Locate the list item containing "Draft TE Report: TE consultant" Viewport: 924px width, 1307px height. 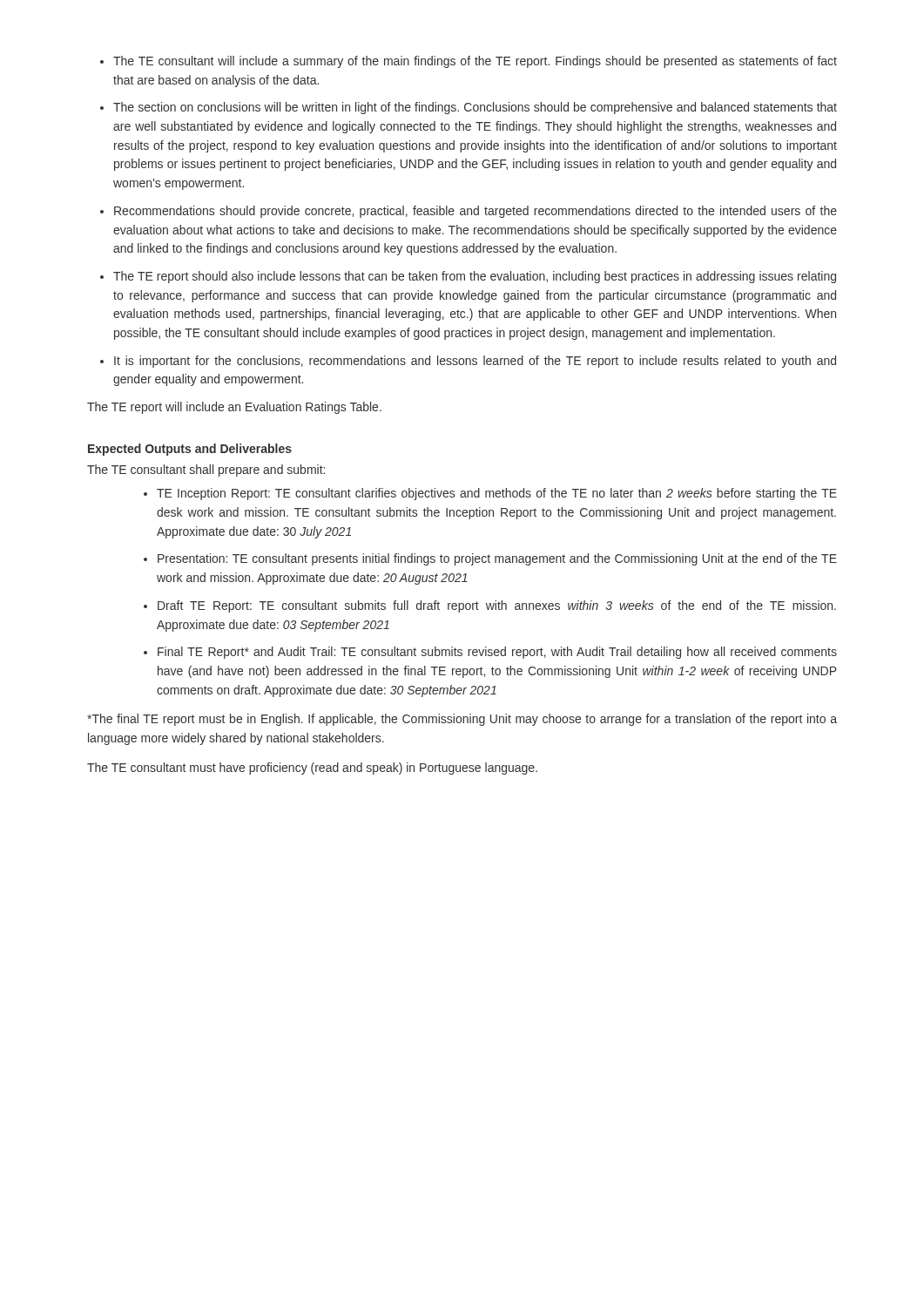coord(497,615)
